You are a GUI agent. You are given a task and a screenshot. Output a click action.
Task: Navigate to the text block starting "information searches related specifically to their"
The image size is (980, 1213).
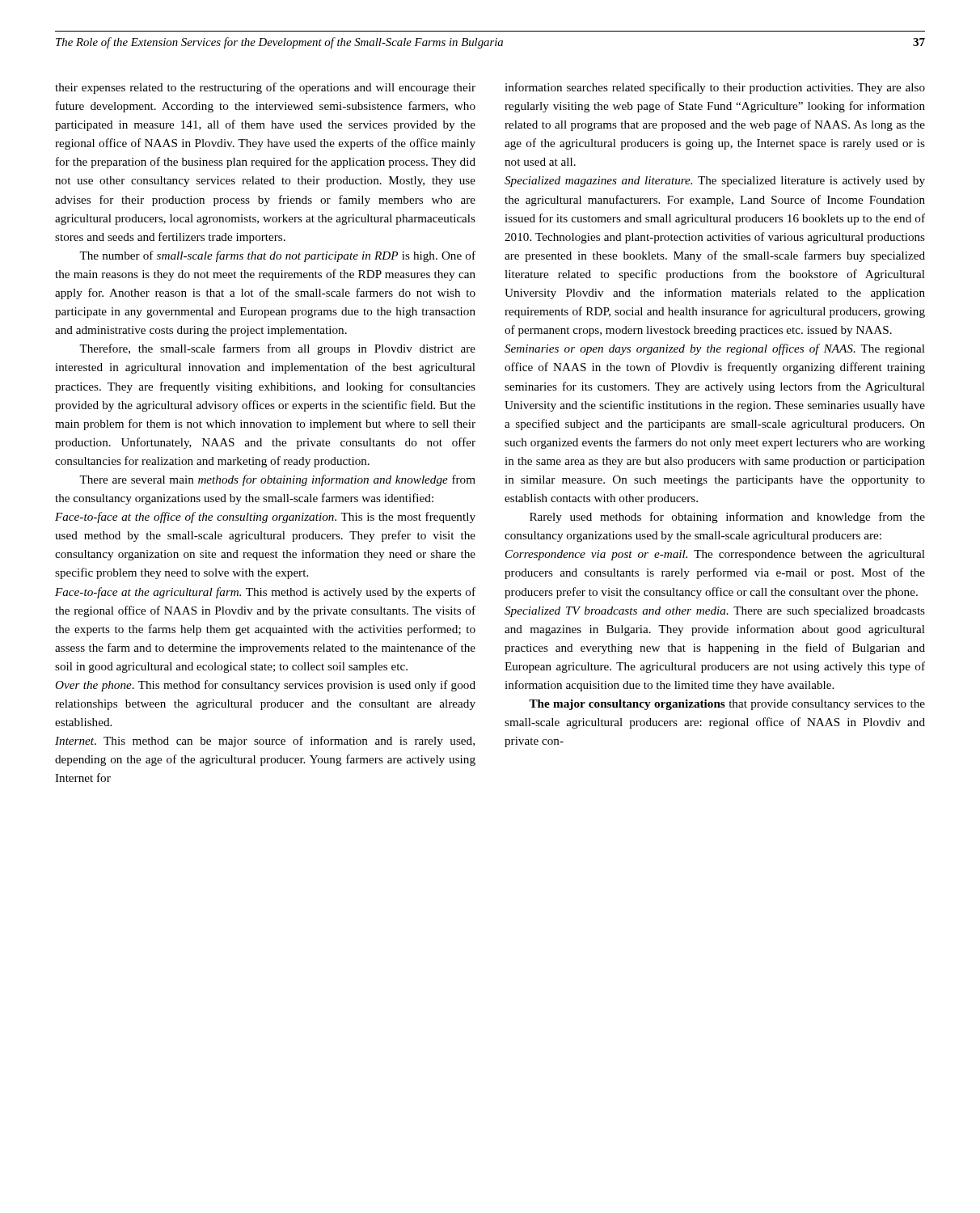point(715,124)
